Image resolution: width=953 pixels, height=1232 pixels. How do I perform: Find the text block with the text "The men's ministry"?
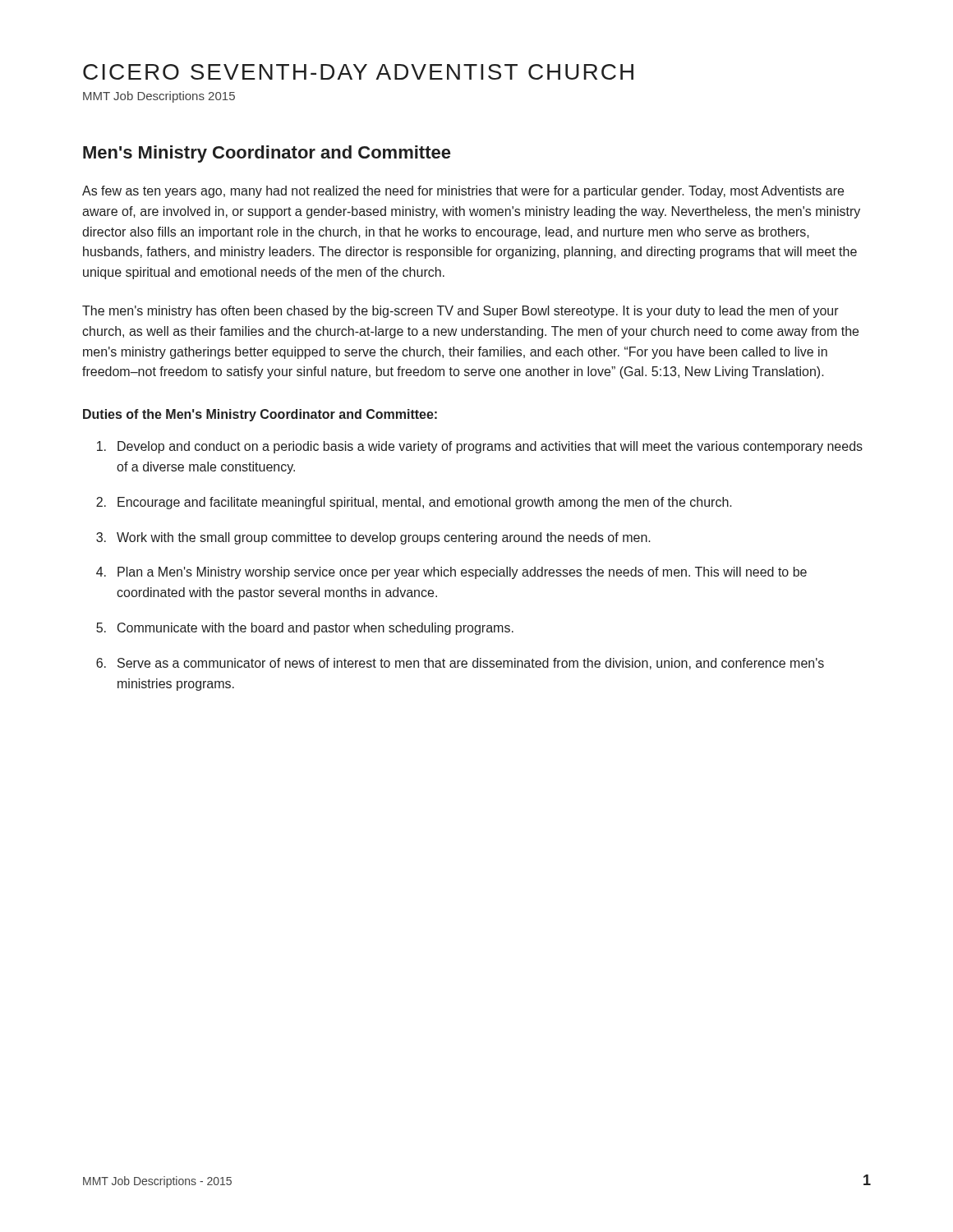[471, 341]
